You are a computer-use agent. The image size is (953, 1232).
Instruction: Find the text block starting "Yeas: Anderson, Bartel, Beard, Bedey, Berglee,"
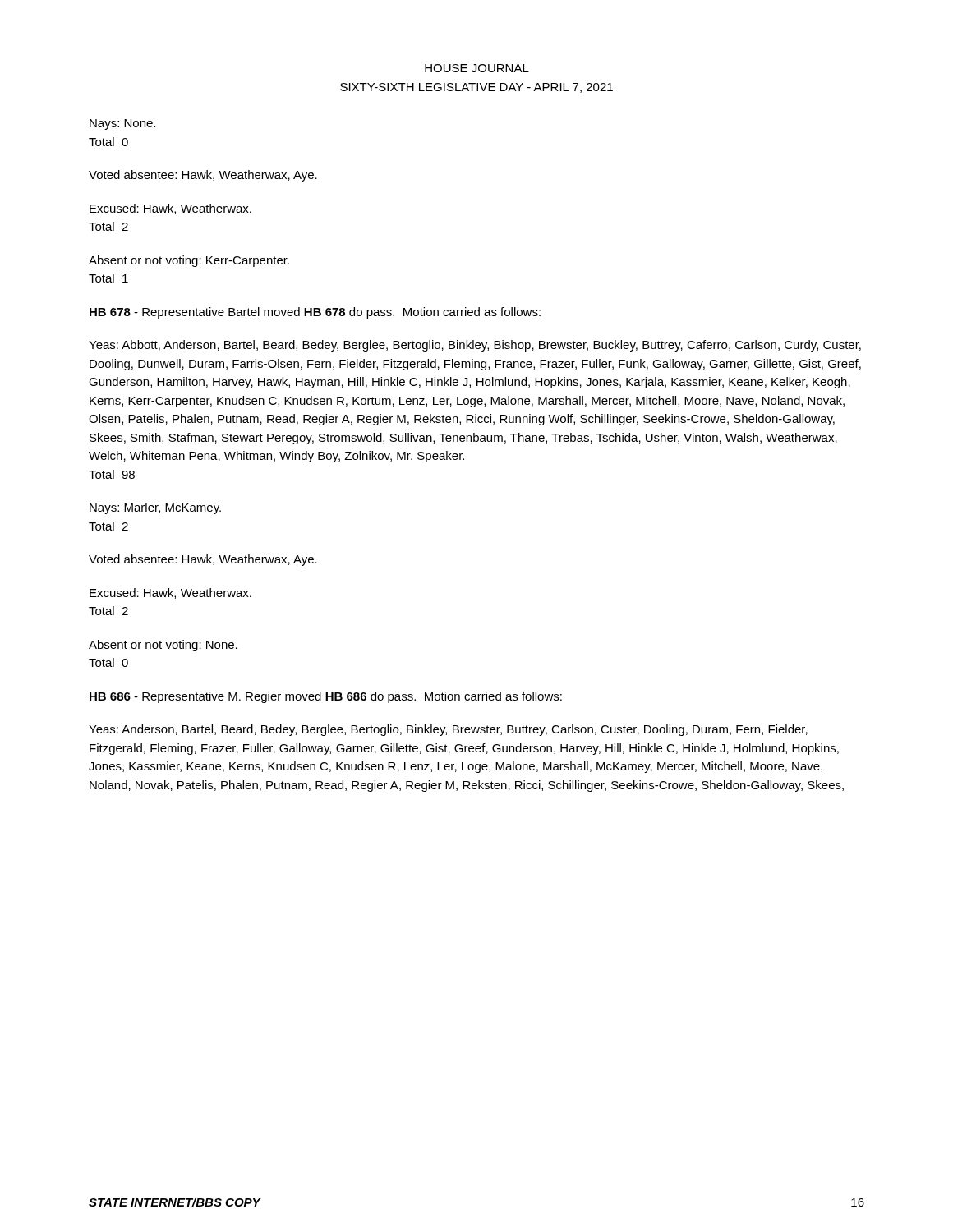pos(476,757)
